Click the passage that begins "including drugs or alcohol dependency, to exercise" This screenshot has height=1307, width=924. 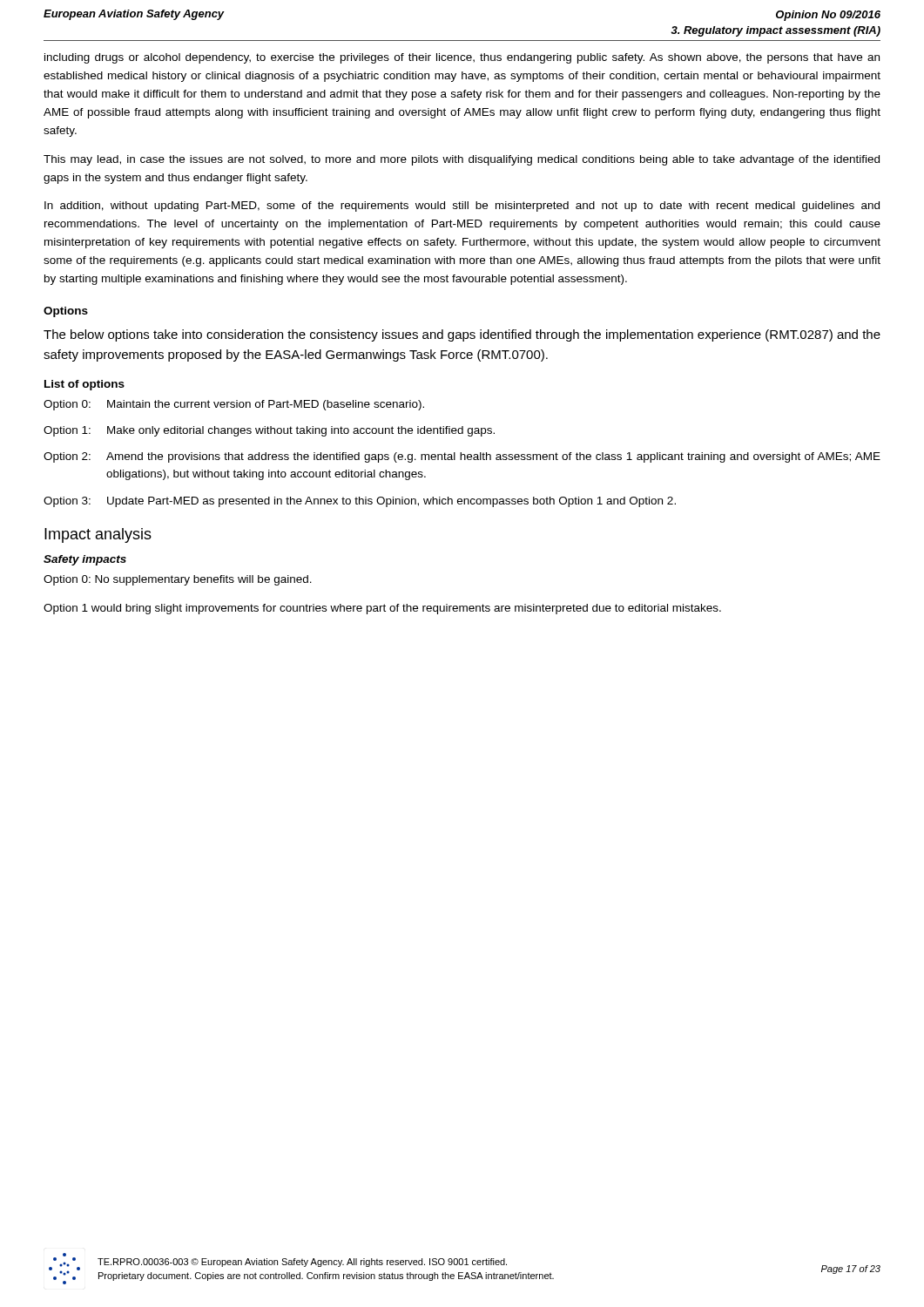tap(462, 94)
